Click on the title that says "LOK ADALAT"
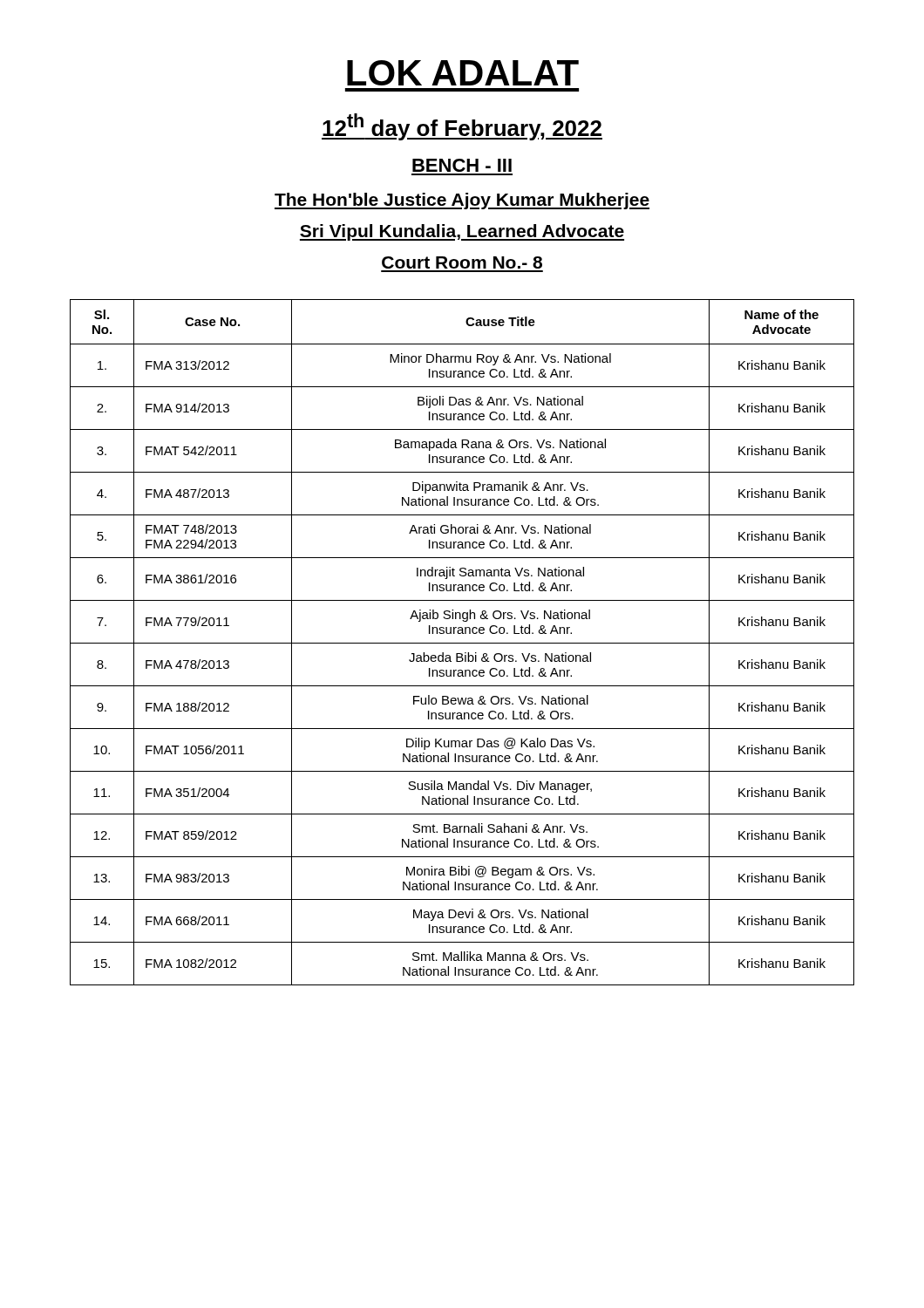The height and width of the screenshot is (1308, 924). (x=462, y=73)
